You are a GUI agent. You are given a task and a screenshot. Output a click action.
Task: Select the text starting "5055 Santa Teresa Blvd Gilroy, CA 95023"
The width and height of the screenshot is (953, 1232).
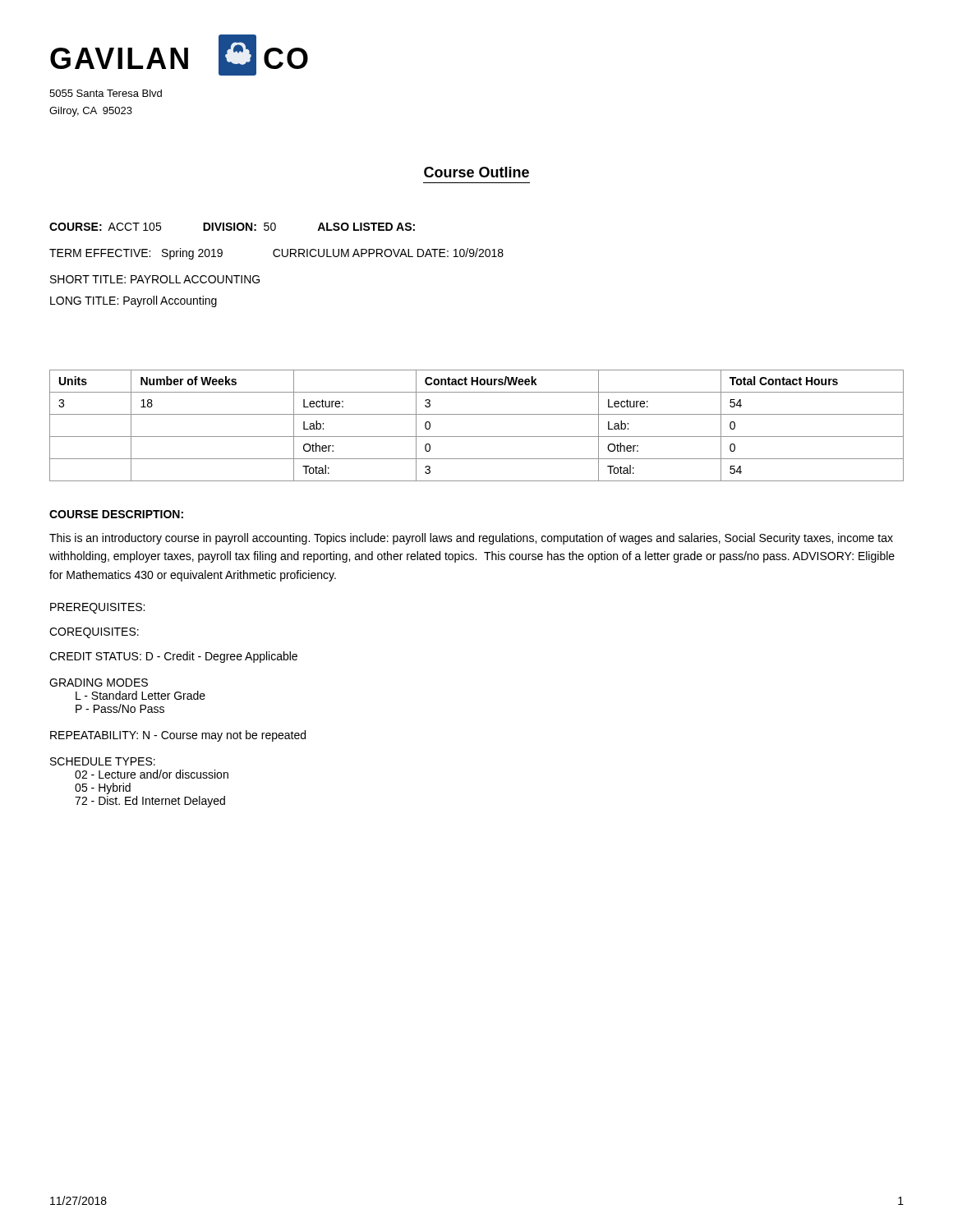coord(106,102)
